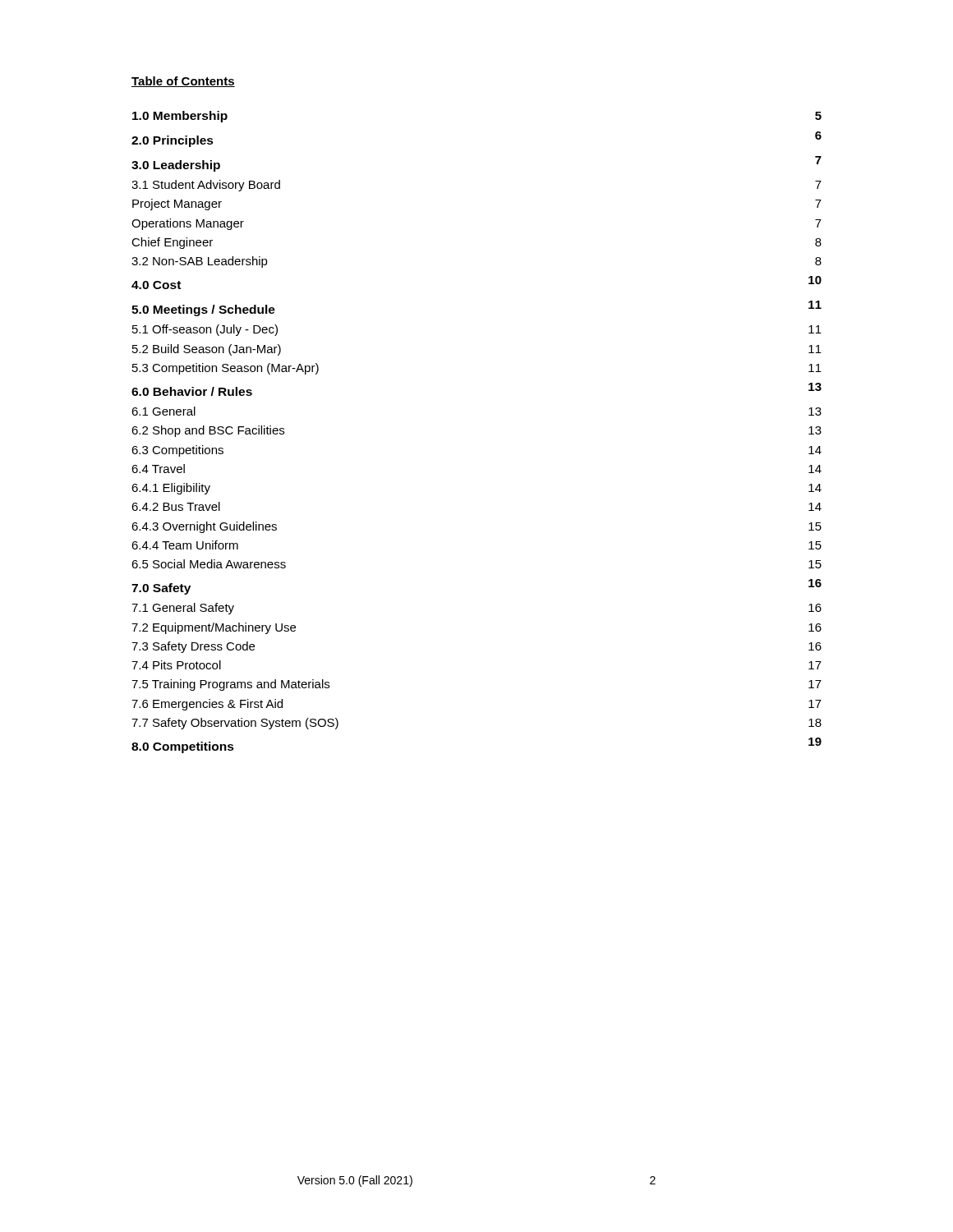Click where it says "Project Manager 7"
953x1232 pixels.
[x=178, y=205]
